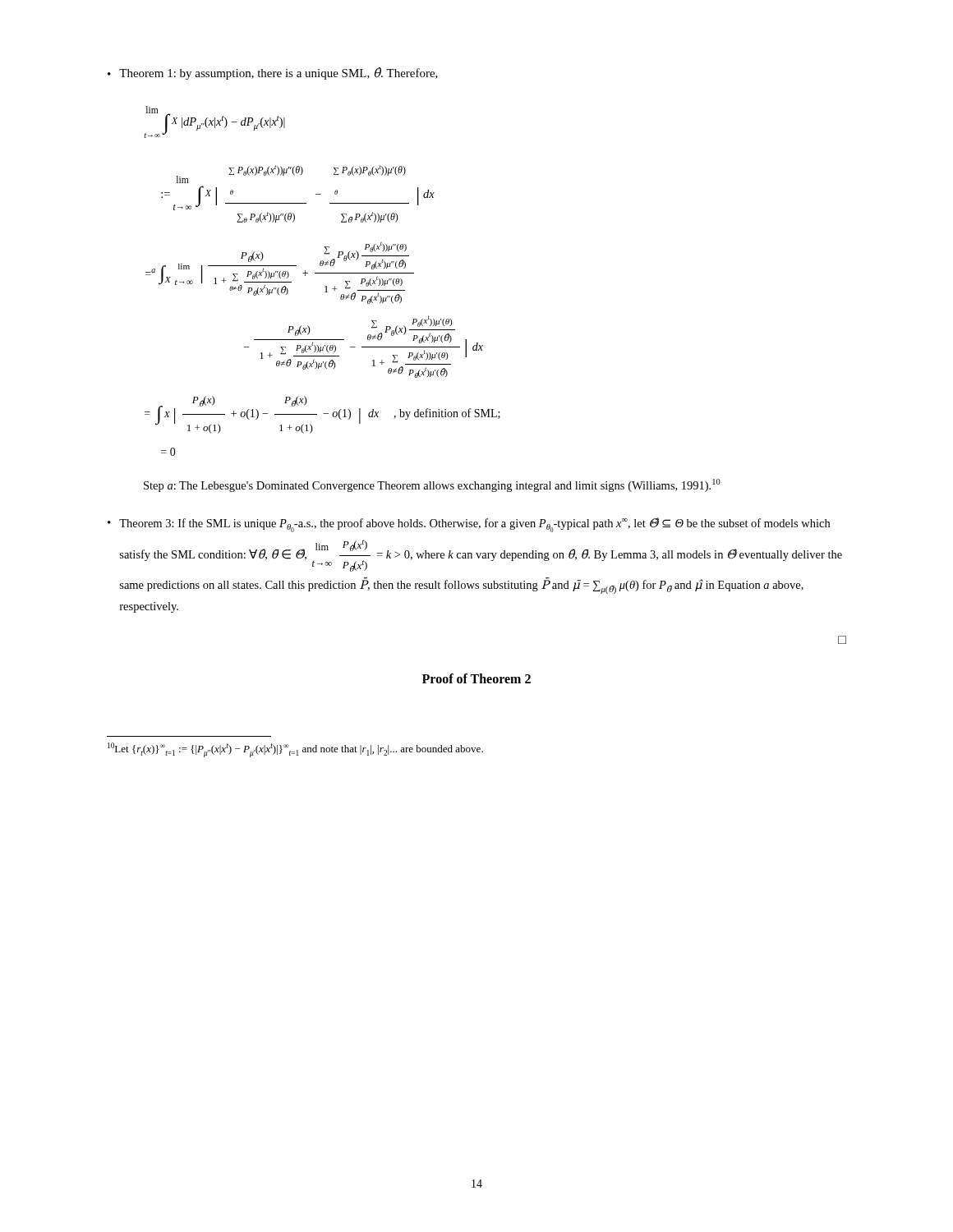The image size is (953, 1232).
Task: Select the block starting "• Theorem 3: If the"
Action: coord(476,564)
